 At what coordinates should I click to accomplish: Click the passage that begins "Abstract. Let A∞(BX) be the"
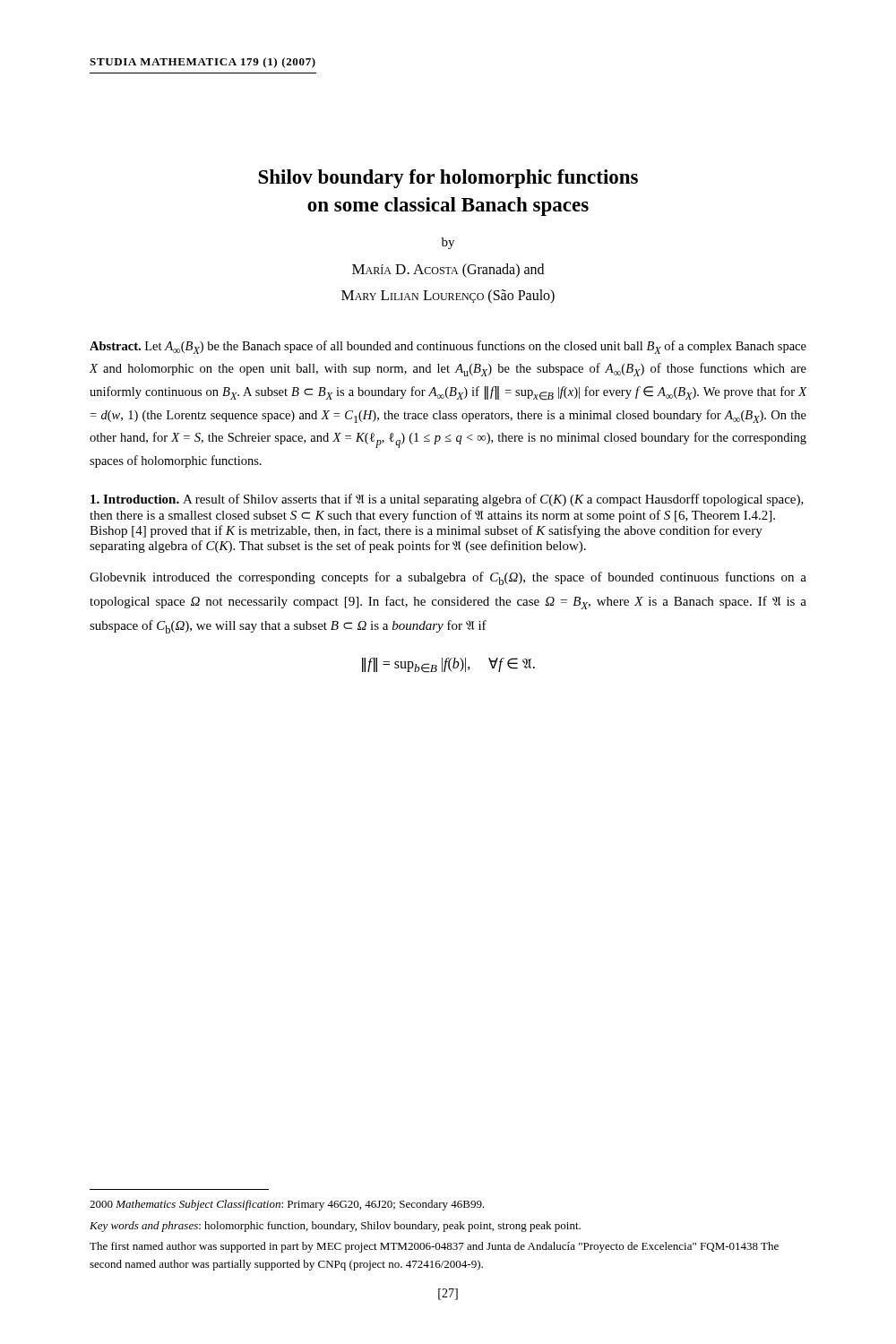click(448, 403)
